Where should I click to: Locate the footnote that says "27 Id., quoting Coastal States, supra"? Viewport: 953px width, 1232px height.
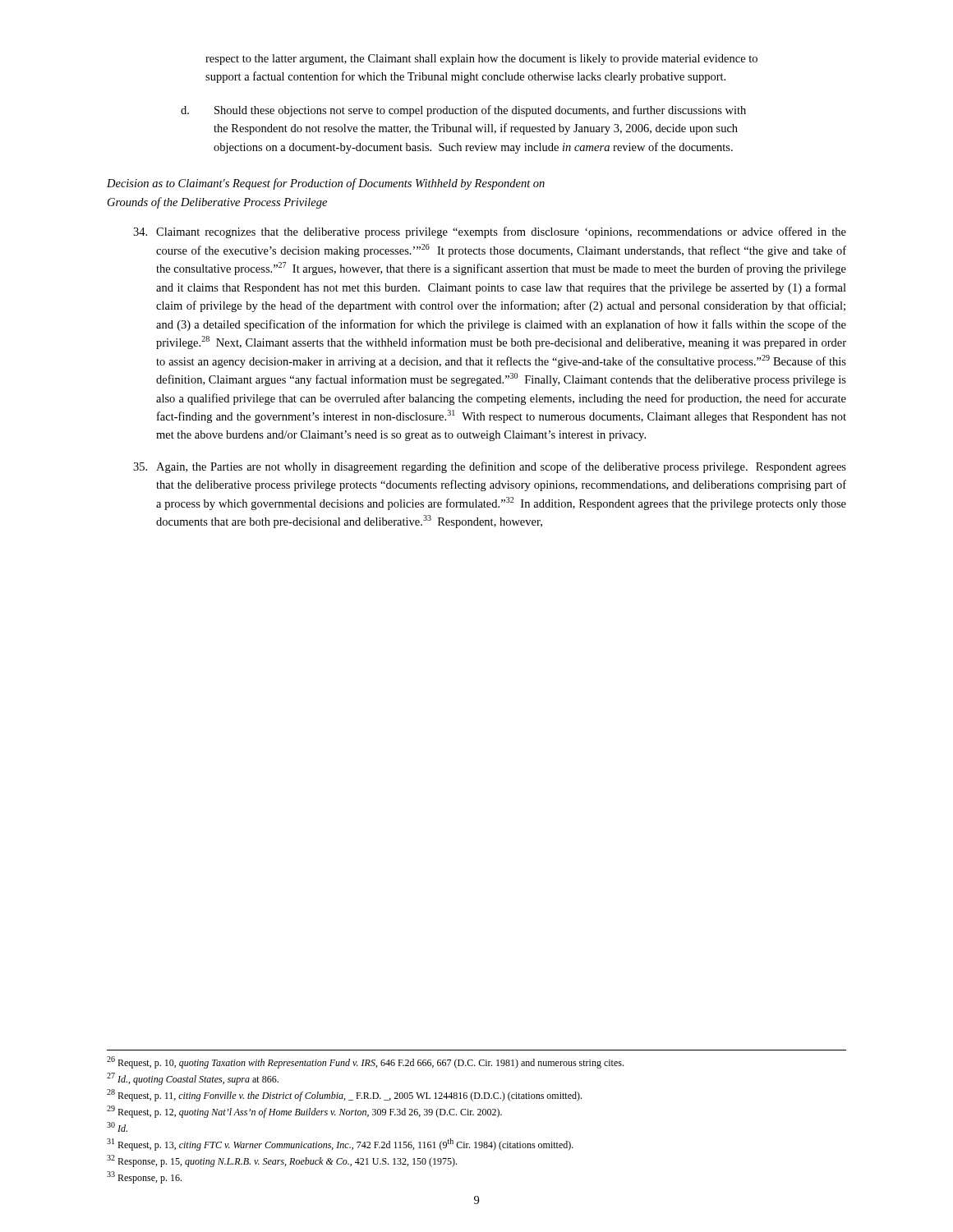[193, 1078]
